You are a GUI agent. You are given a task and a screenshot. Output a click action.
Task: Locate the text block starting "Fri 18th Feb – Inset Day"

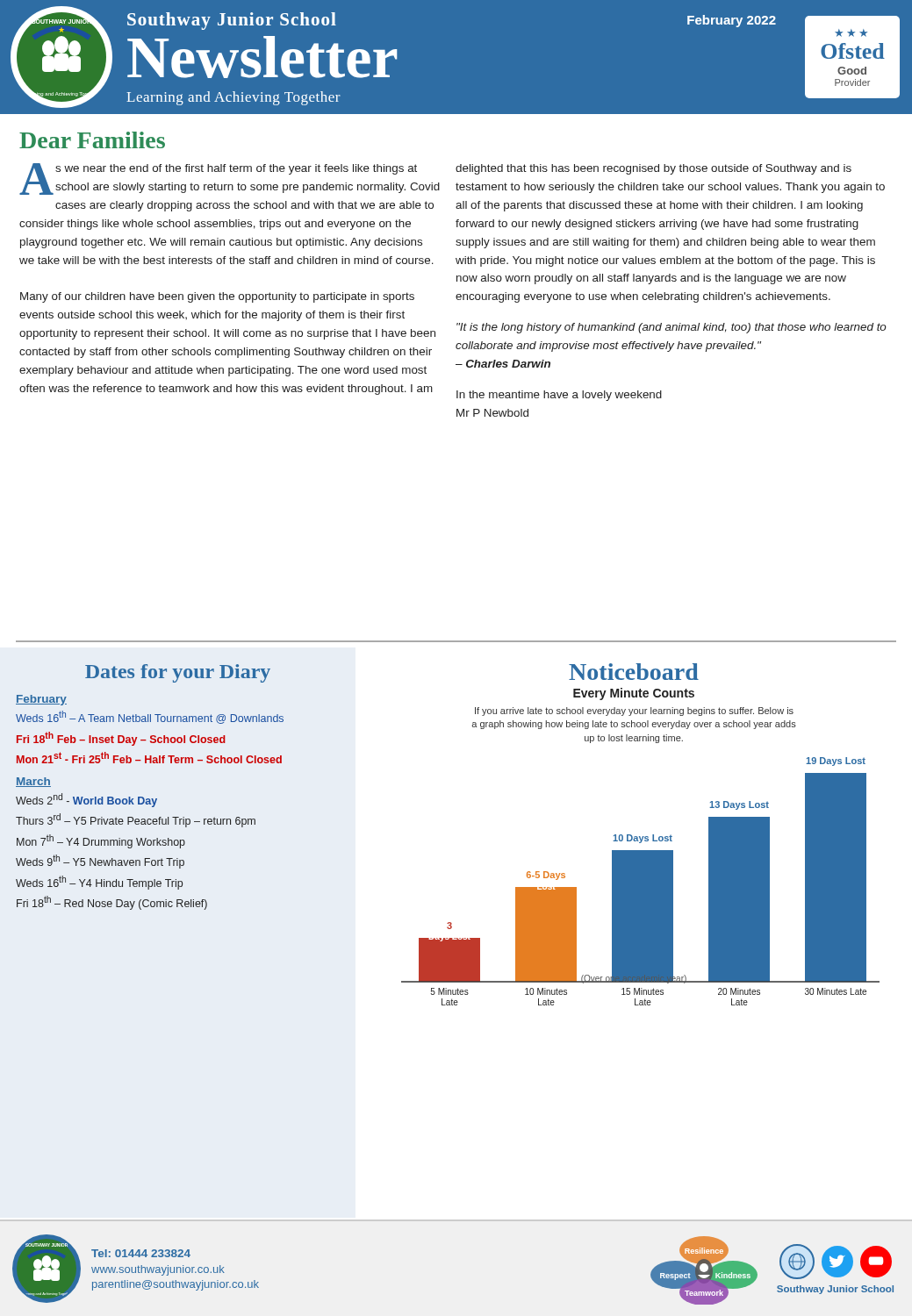pyautogui.click(x=121, y=738)
